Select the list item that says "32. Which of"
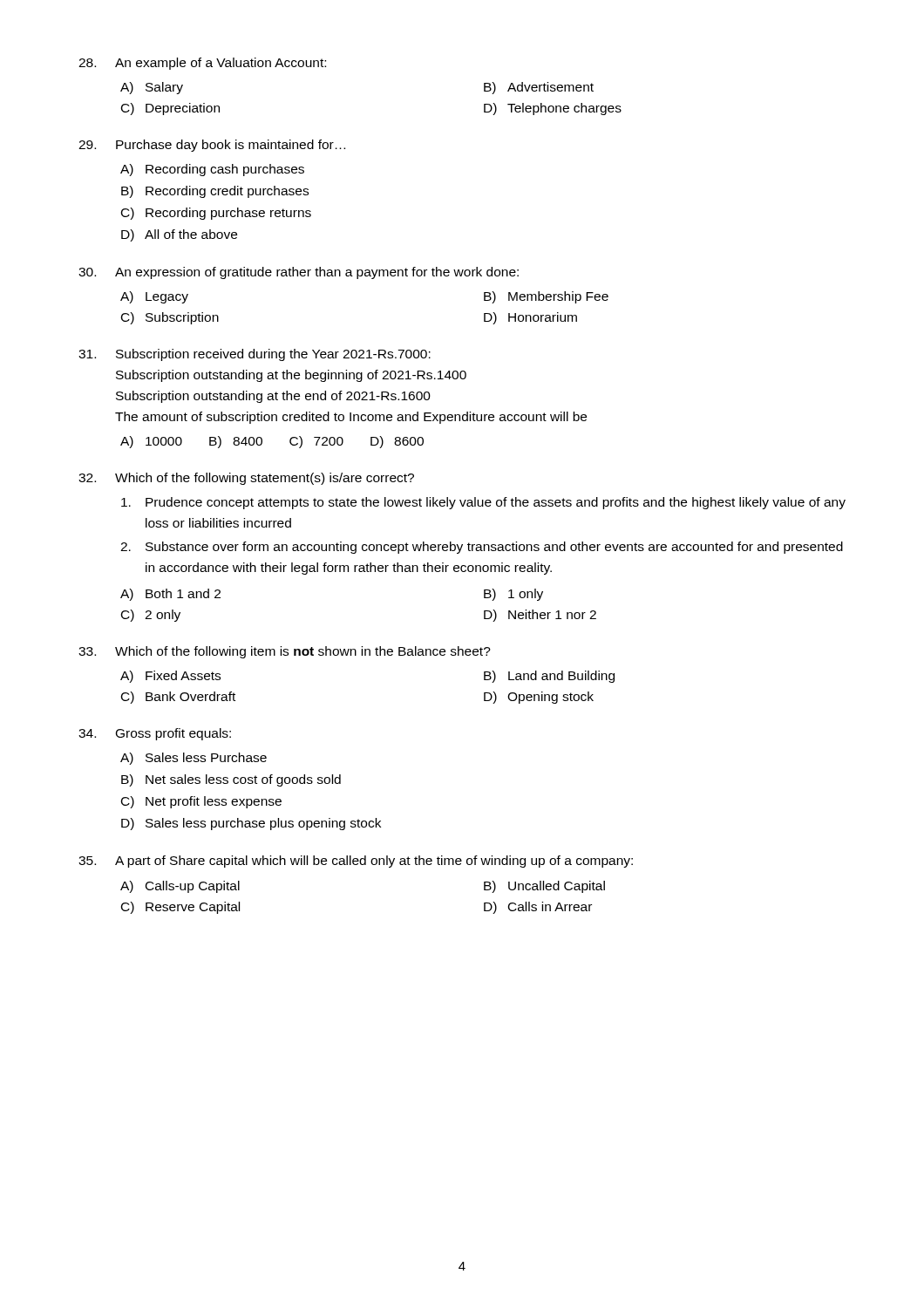Viewport: 924px width, 1308px height. tap(462, 547)
